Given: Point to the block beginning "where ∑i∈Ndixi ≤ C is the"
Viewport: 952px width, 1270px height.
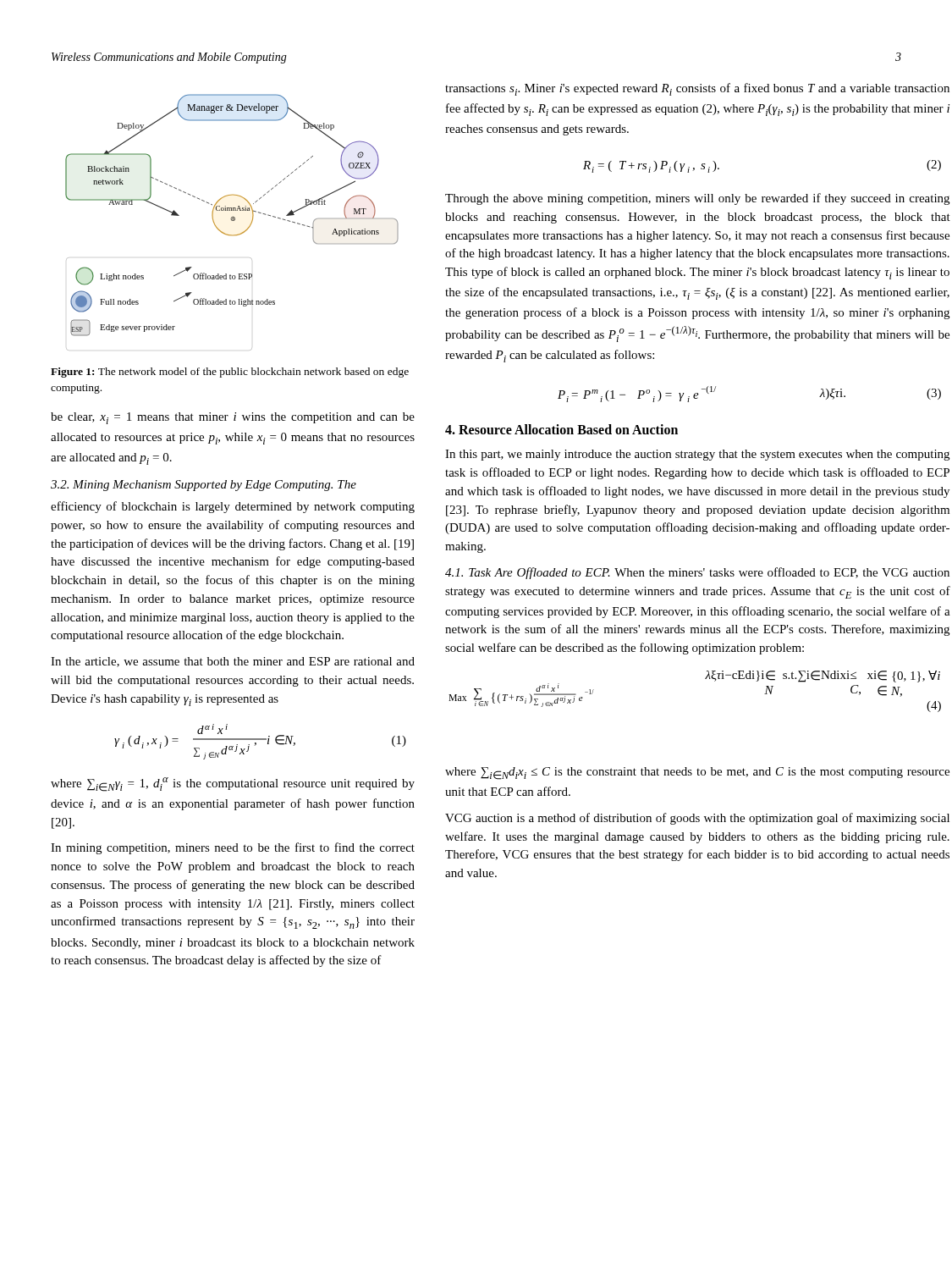Looking at the screenshot, I should [x=698, y=781].
